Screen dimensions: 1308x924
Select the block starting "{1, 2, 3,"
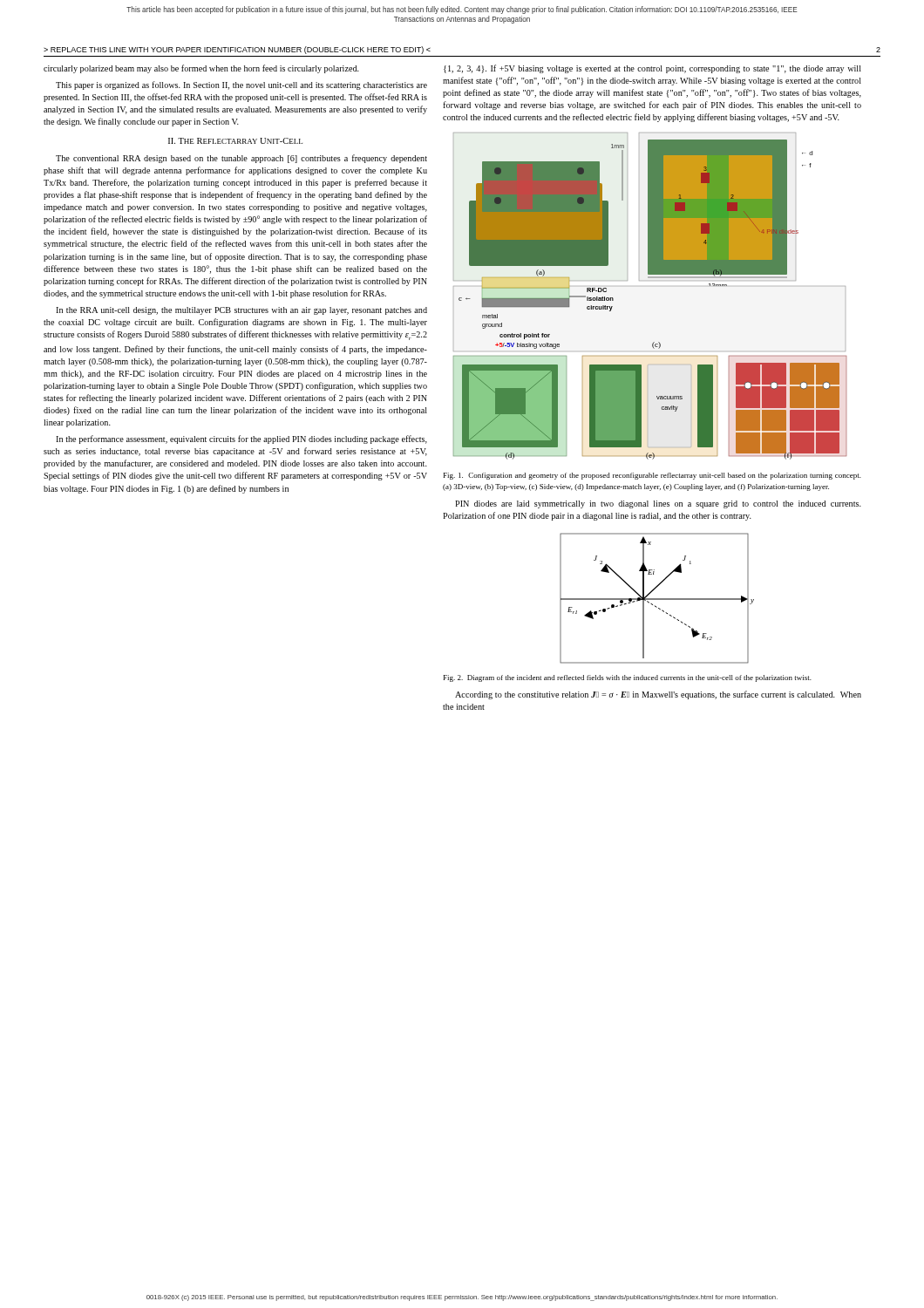[652, 93]
